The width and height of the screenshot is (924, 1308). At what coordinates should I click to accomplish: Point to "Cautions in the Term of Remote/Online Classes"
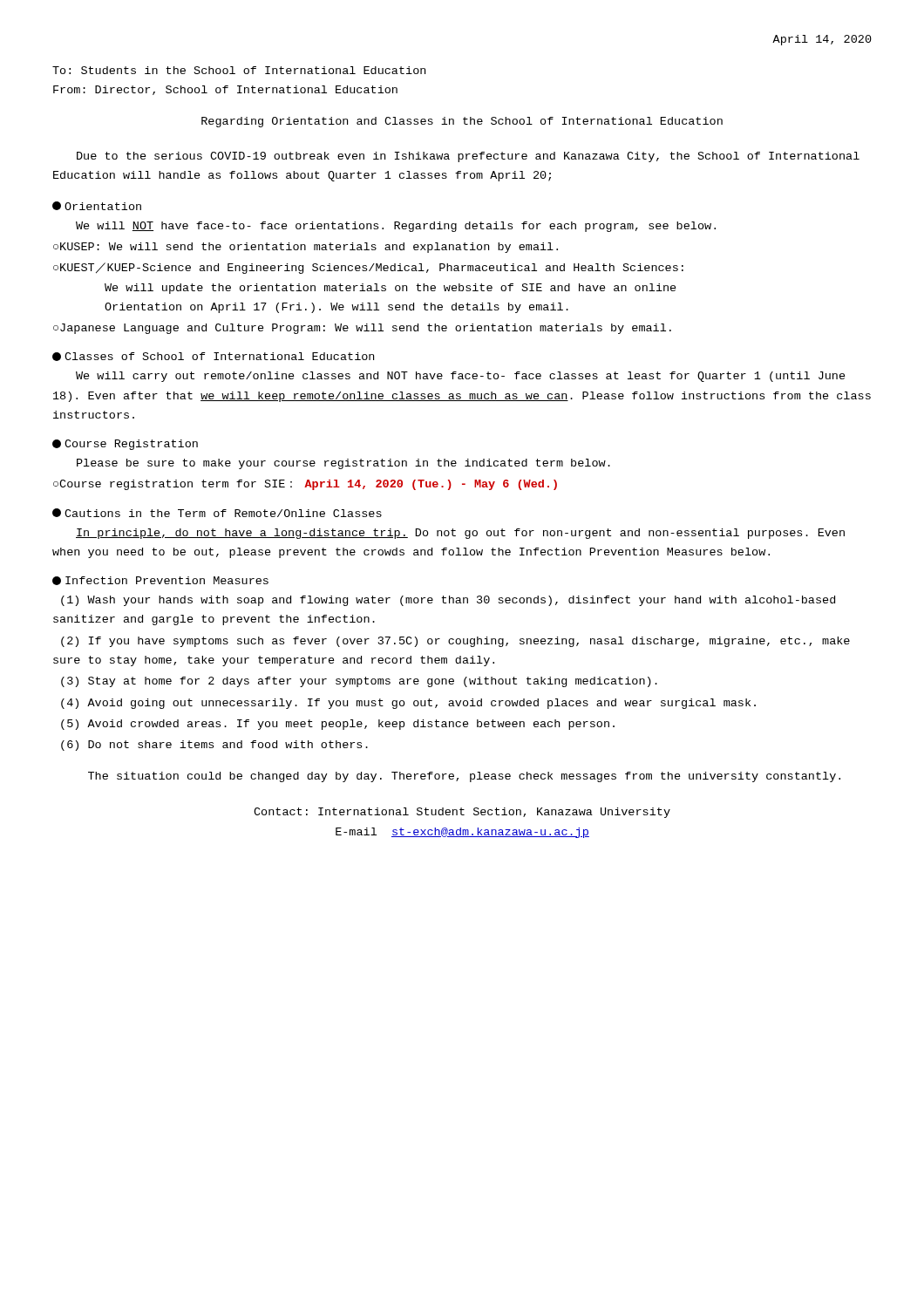(x=217, y=514)
